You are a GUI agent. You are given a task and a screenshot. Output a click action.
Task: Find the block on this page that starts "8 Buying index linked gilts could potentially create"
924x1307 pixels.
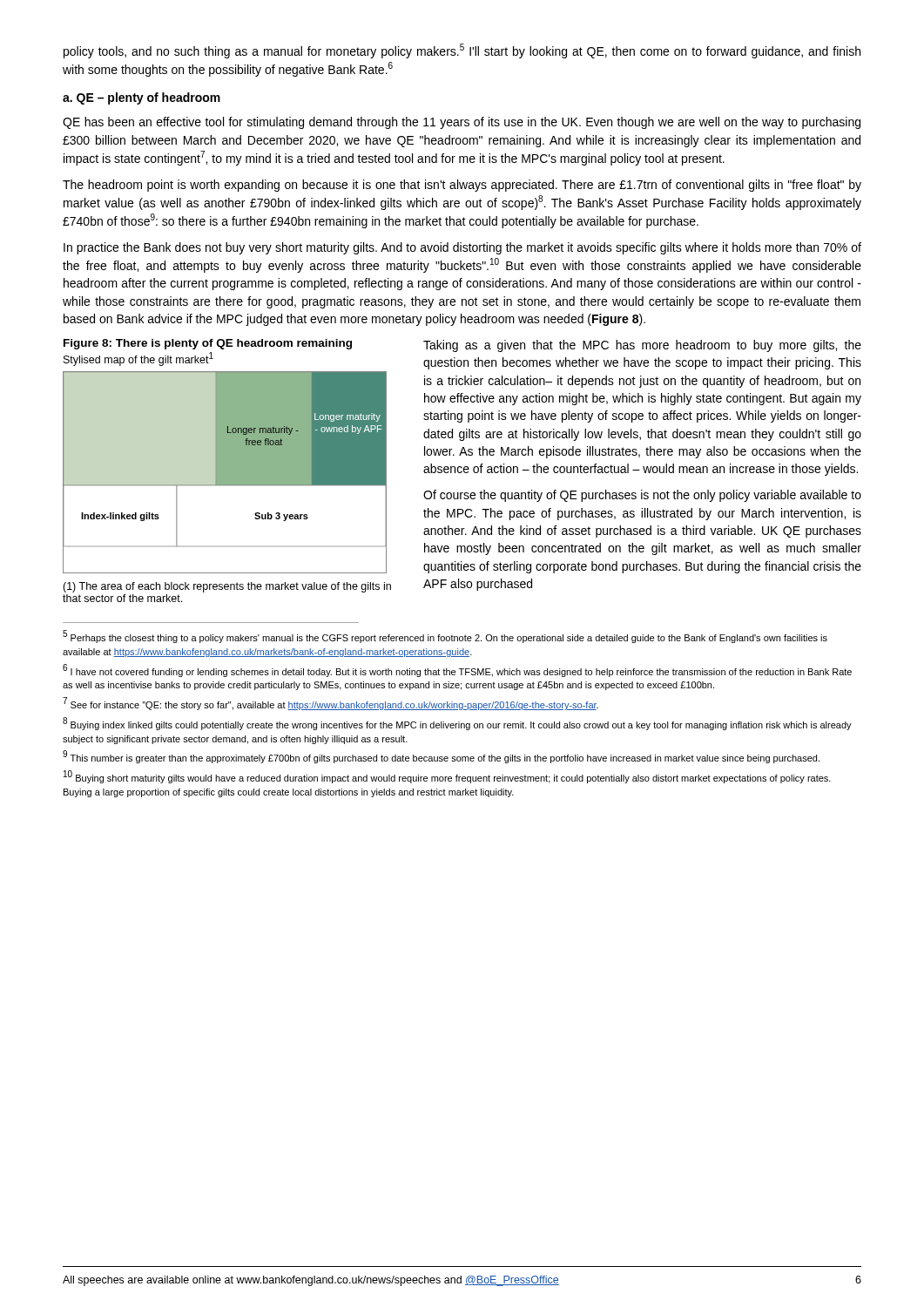click(462, 731)
